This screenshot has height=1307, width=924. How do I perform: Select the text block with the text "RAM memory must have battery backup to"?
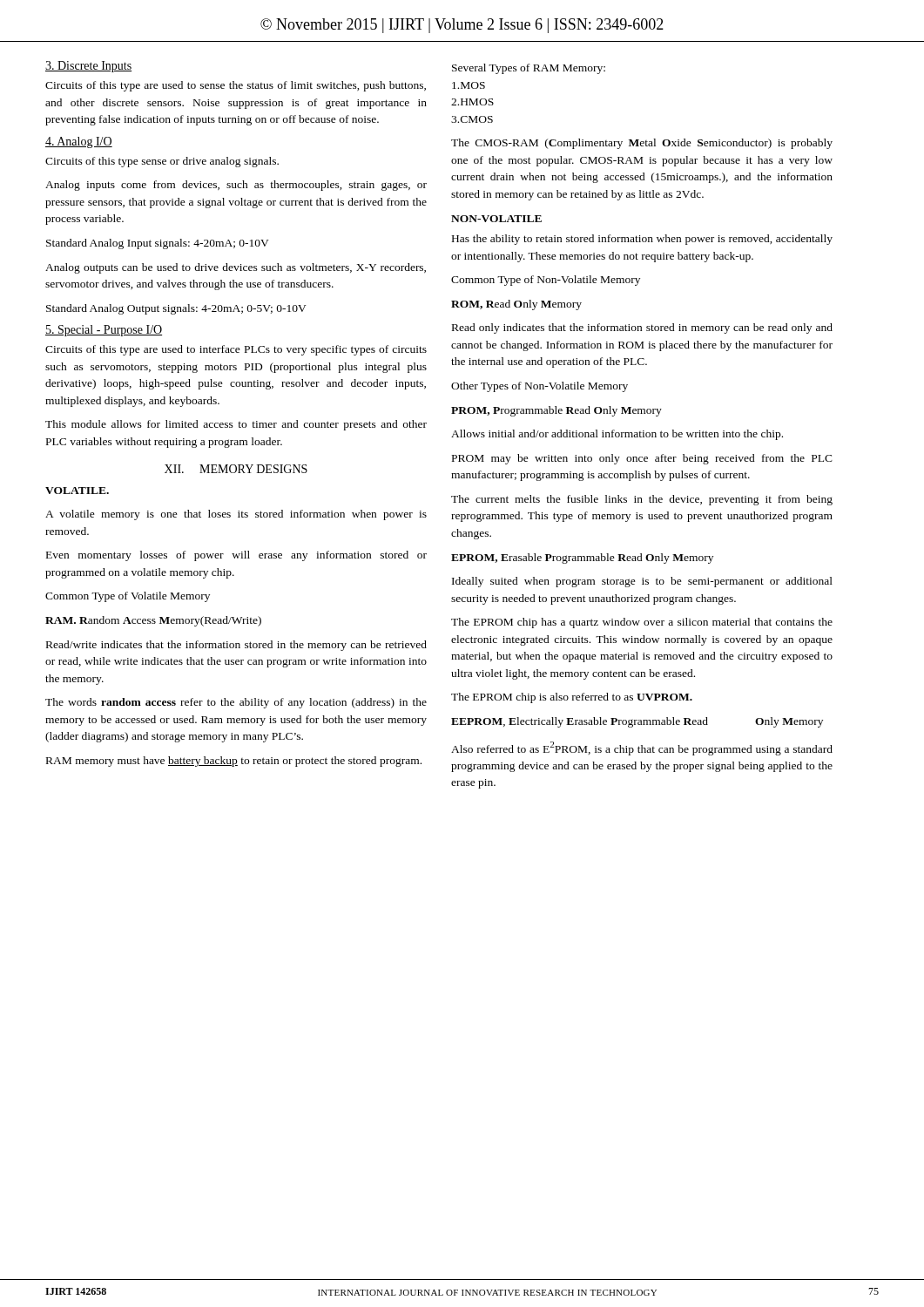pyautogui.click(x=236, y=760)
